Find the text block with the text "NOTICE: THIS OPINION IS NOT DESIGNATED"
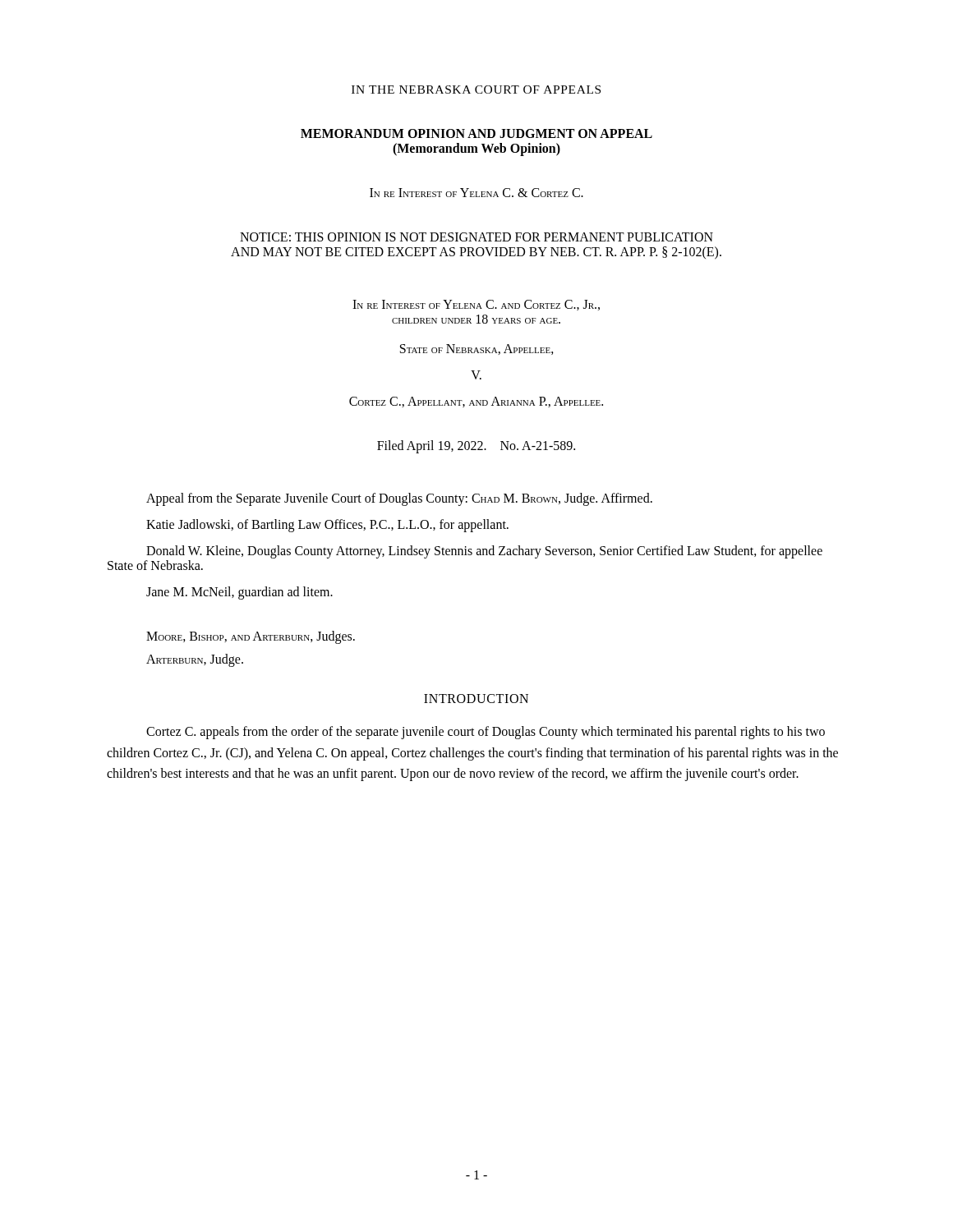The height and width of the screenshot is (1232, 953). pos(476,245)
